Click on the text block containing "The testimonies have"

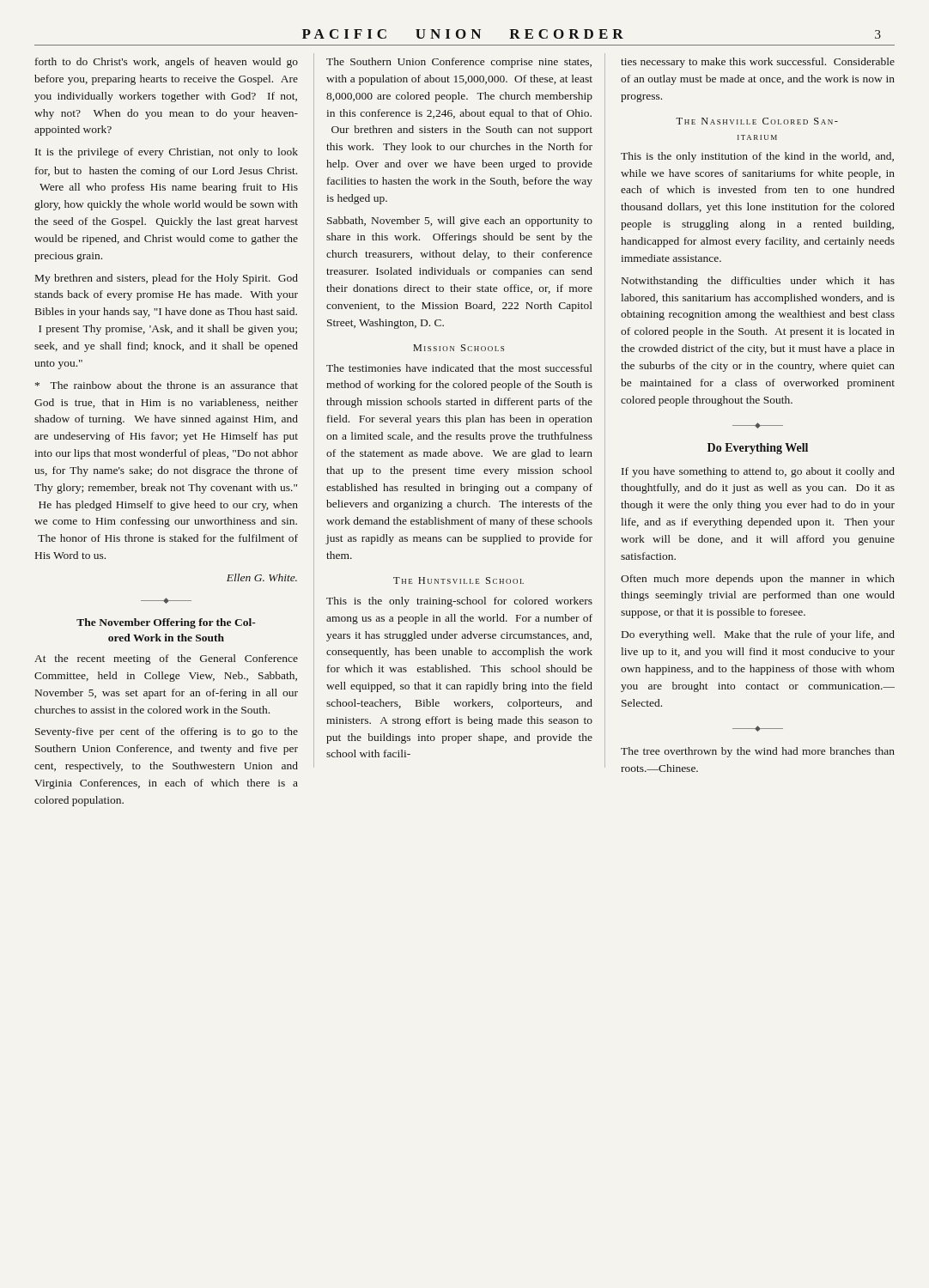(459, 462)
